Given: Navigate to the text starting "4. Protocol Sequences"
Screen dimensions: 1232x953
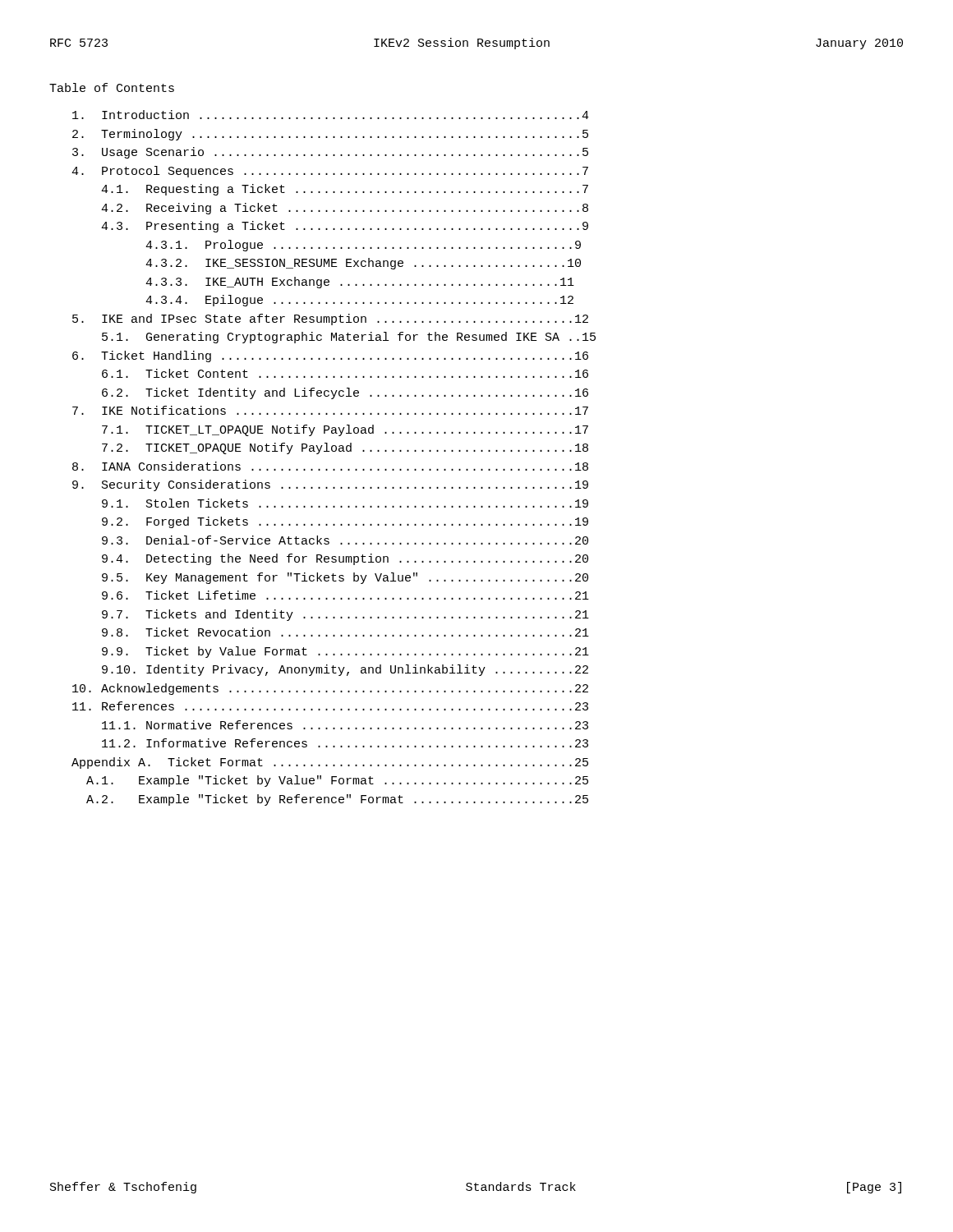Looking at the screenshot, I should coord(319,172).
